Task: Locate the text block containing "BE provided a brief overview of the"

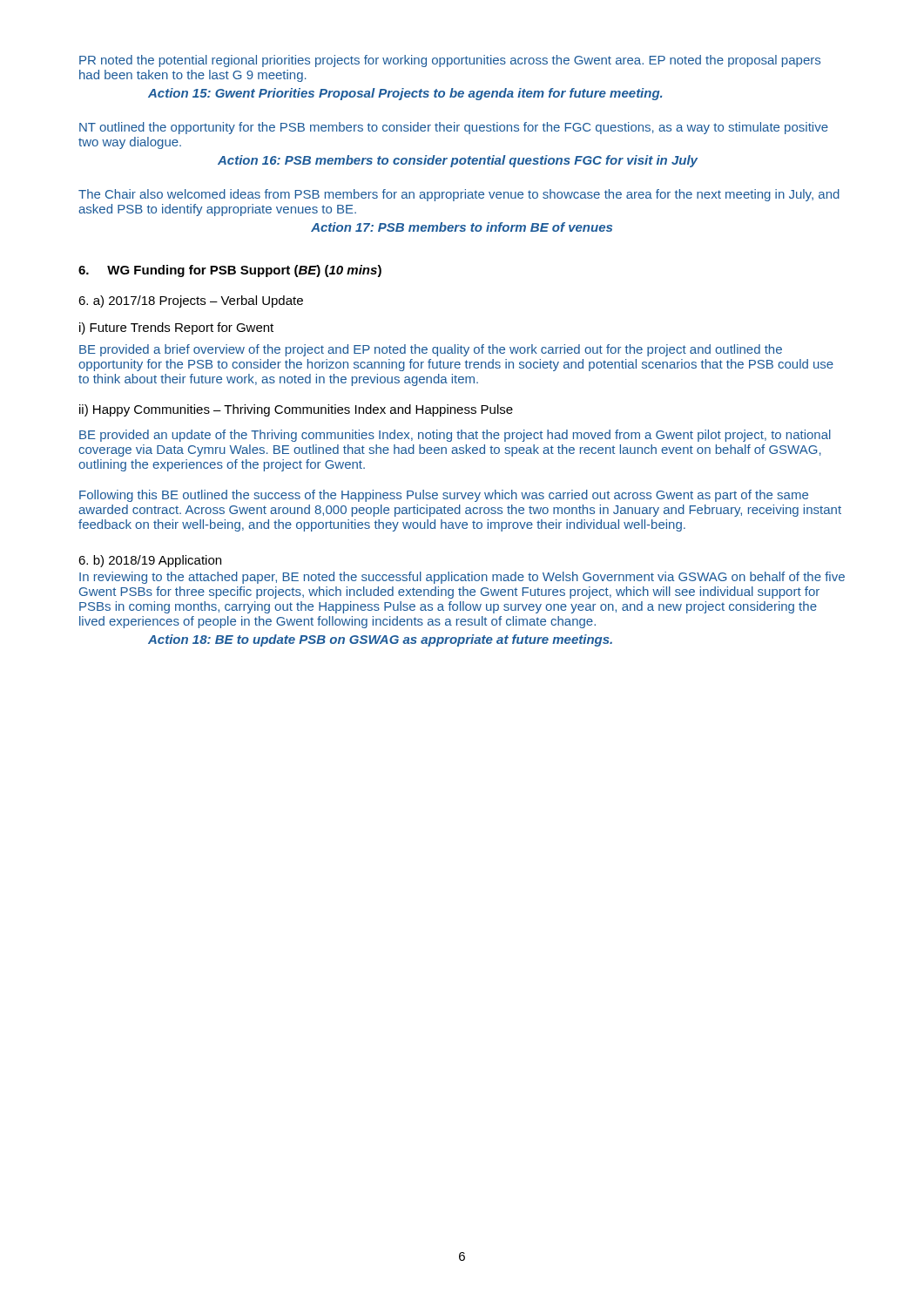Action: 456,364
